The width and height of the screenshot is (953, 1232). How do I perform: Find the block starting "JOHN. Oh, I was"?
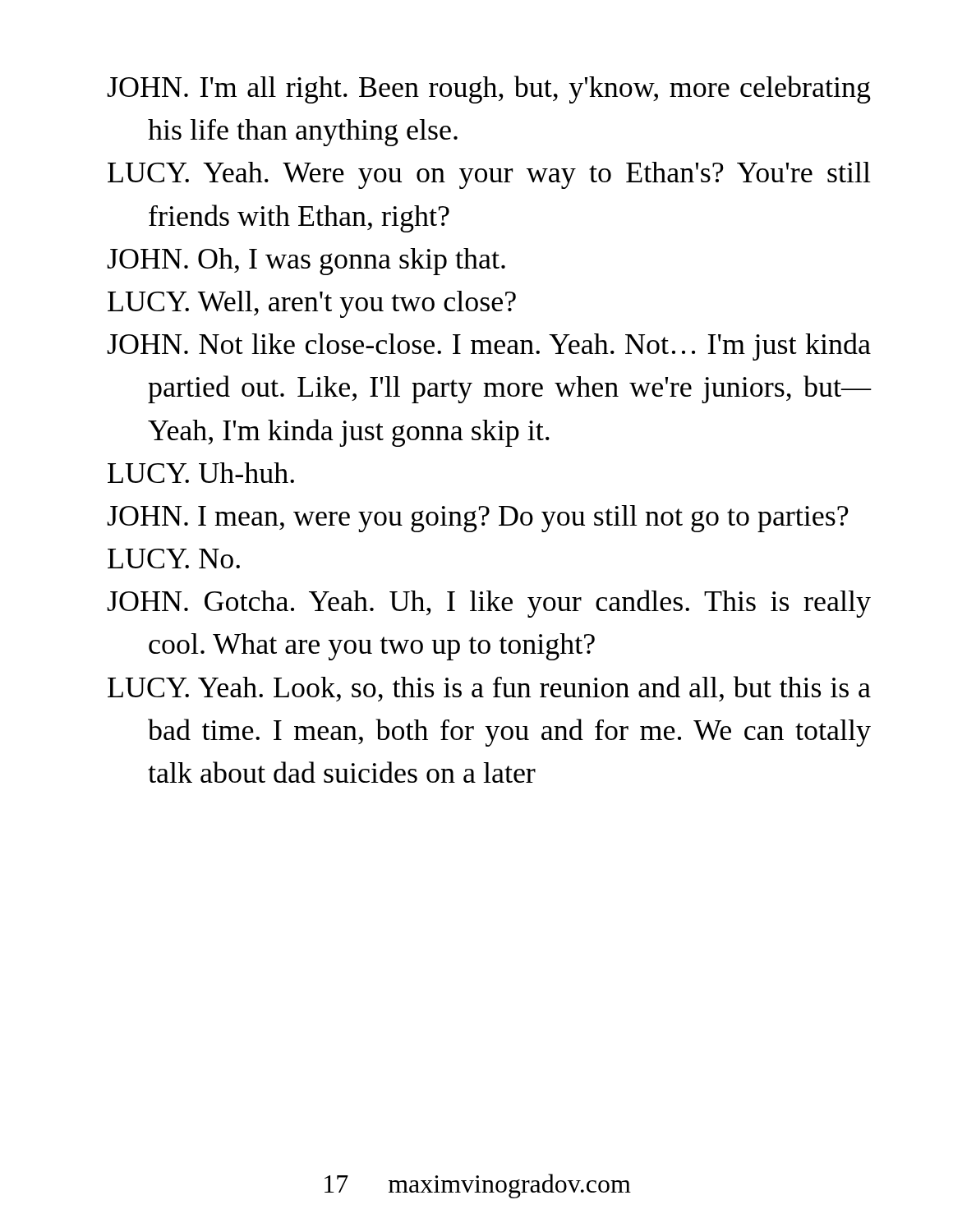pyautogui.click(x=489, y=259)
